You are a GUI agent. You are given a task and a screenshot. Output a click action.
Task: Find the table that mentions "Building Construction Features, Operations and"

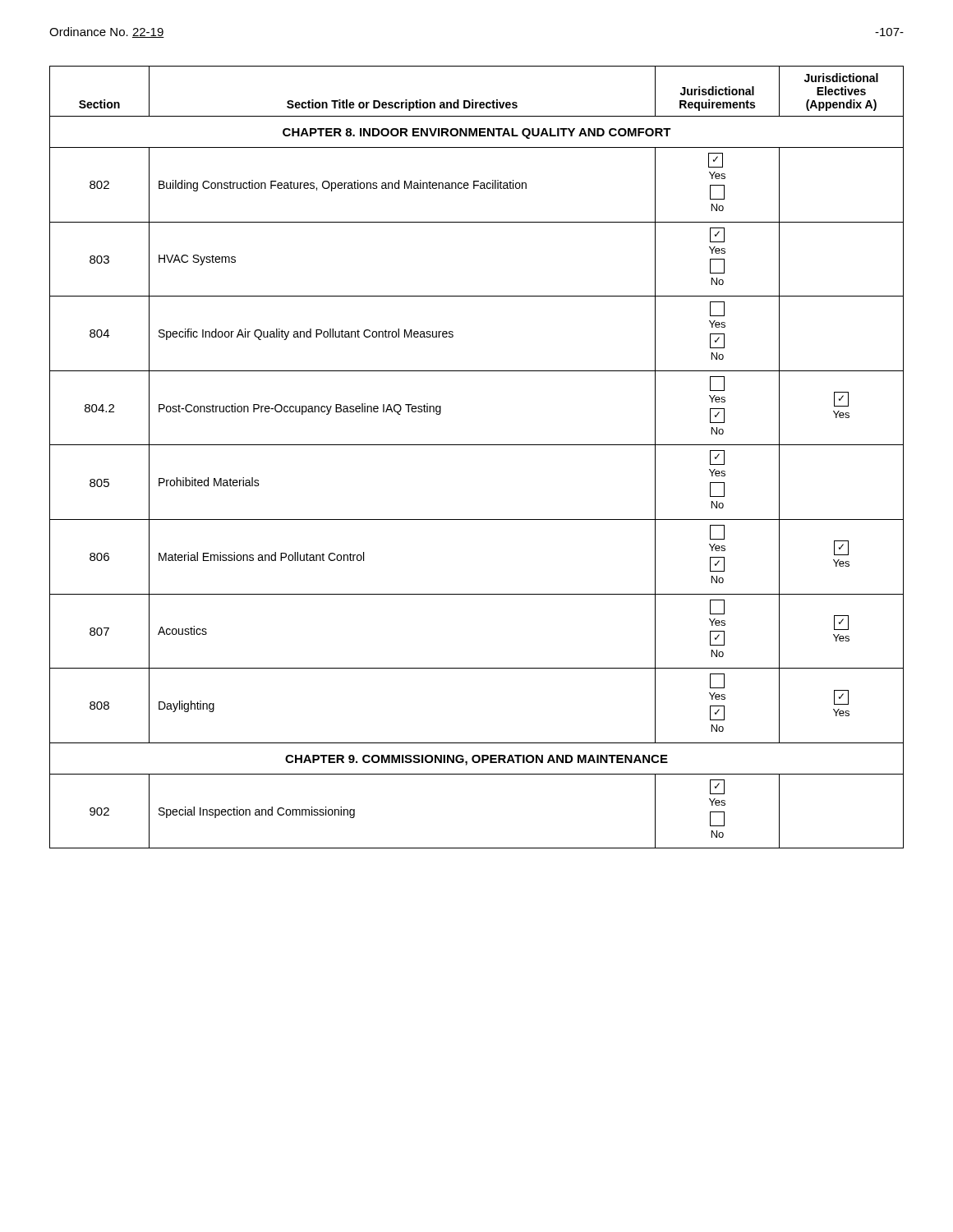[x=476, y=457]
